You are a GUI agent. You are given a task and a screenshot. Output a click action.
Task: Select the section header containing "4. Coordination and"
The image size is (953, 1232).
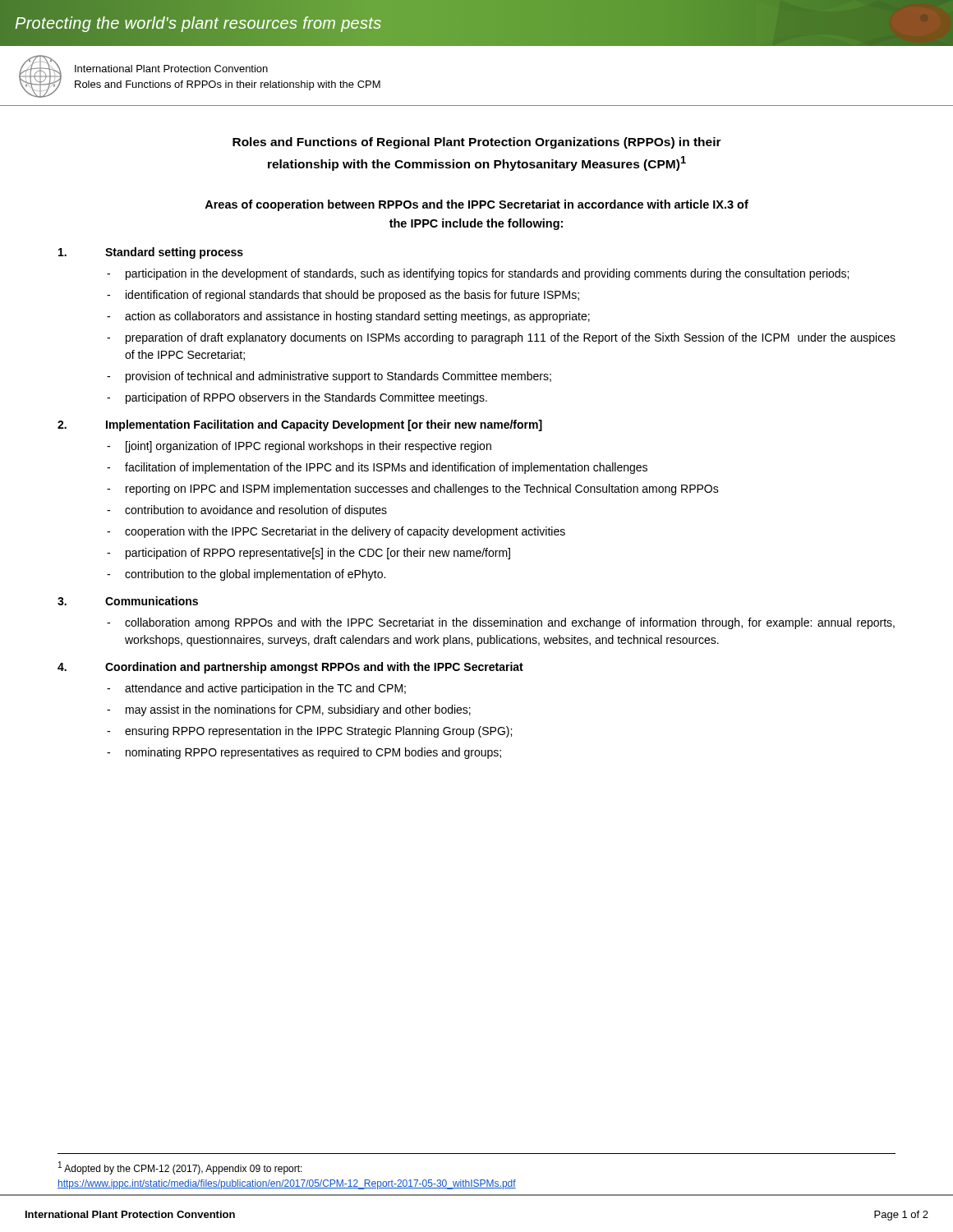tap(290, 667)
